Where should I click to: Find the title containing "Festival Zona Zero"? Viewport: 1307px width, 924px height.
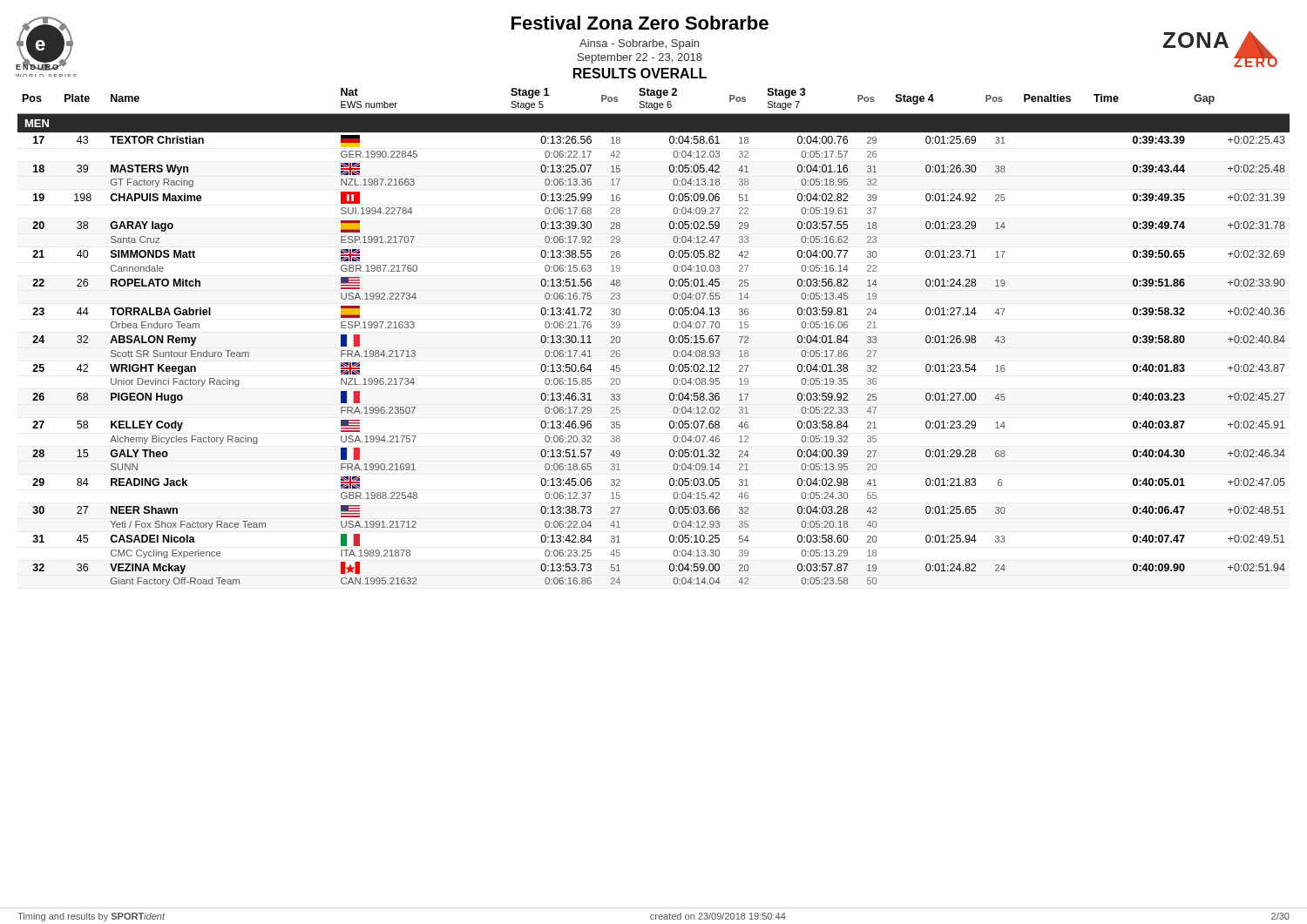tap(640, 23)
